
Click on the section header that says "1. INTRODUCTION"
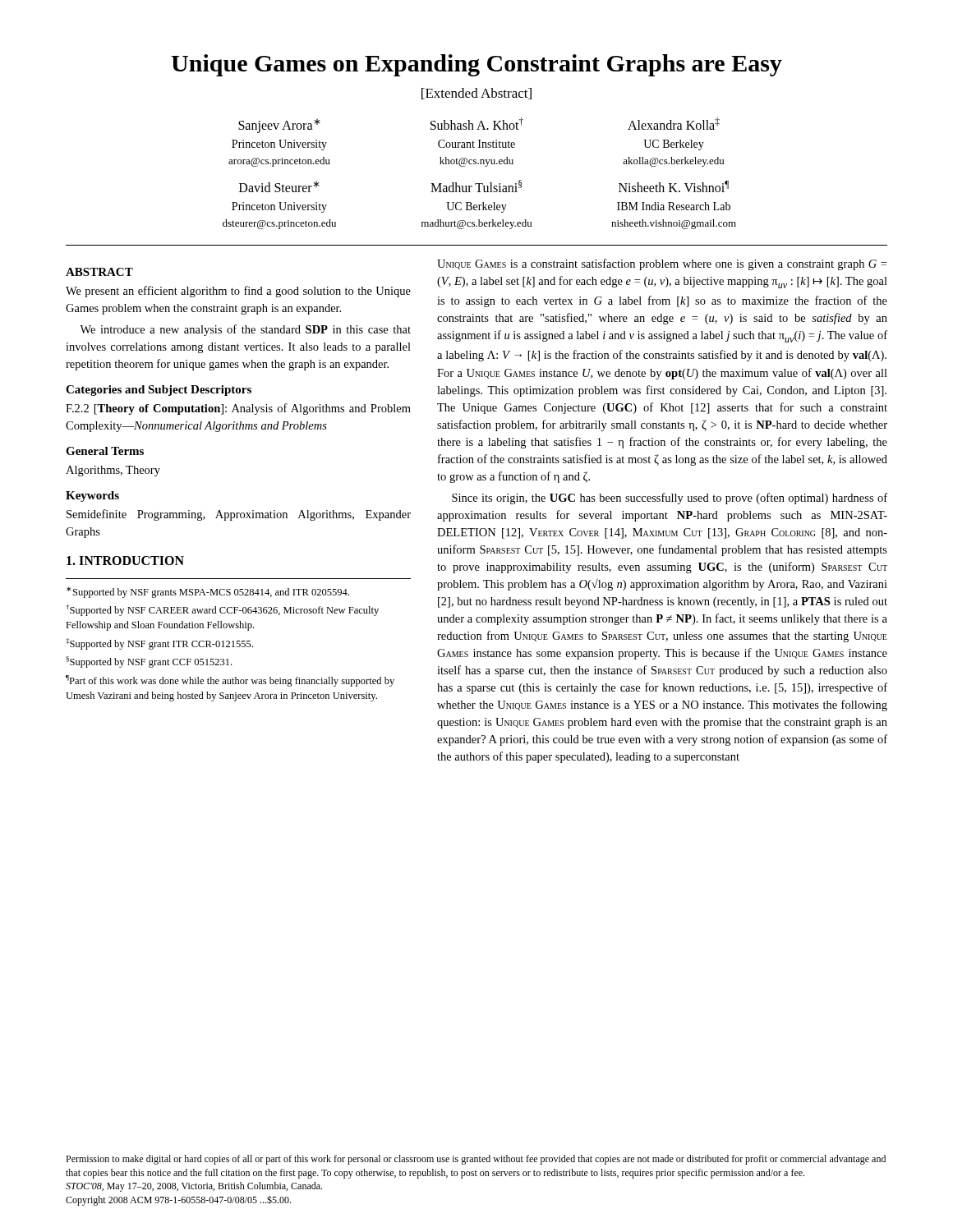(x=125, y=560)
